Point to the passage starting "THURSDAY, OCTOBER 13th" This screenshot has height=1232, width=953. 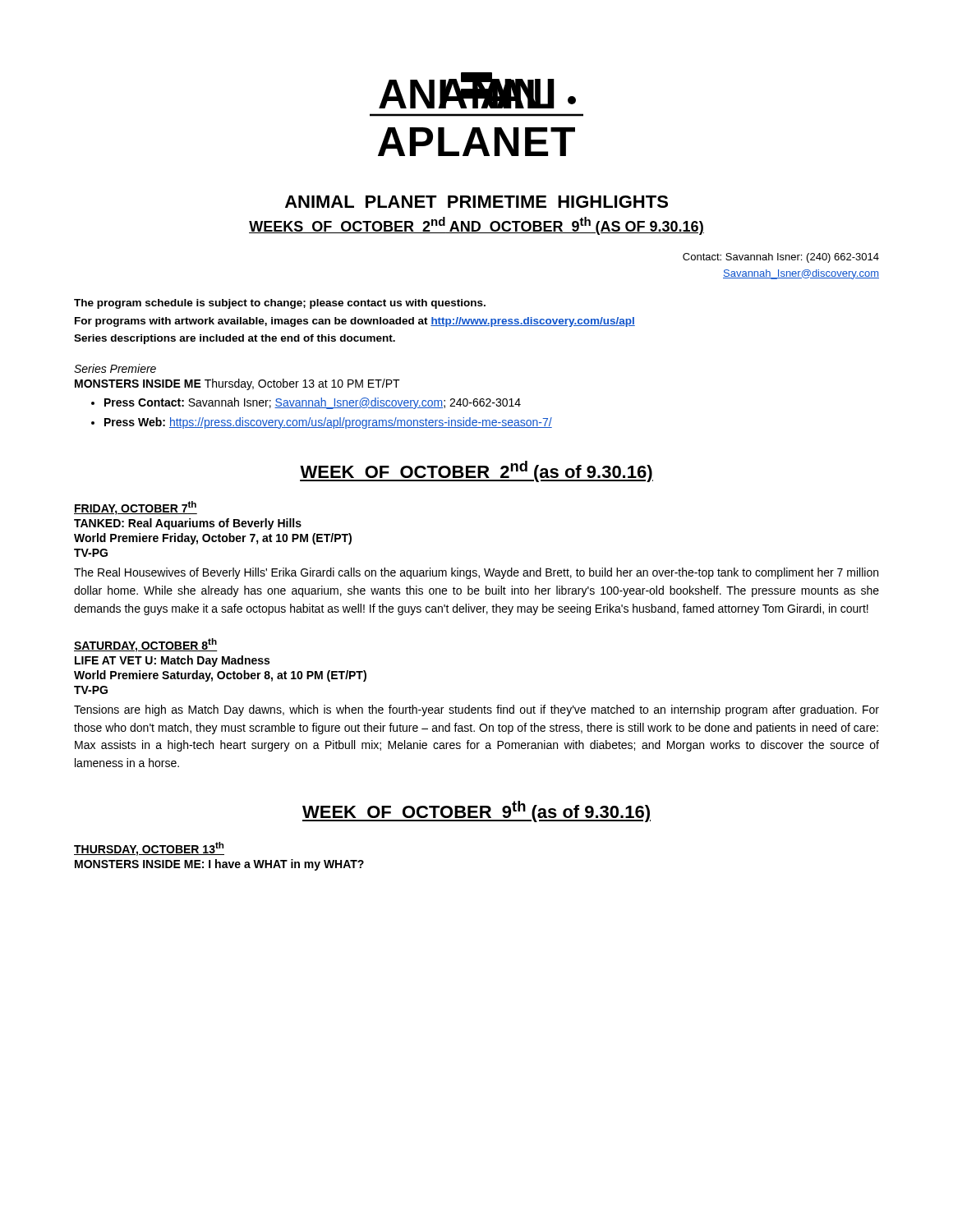coord(149,848)
